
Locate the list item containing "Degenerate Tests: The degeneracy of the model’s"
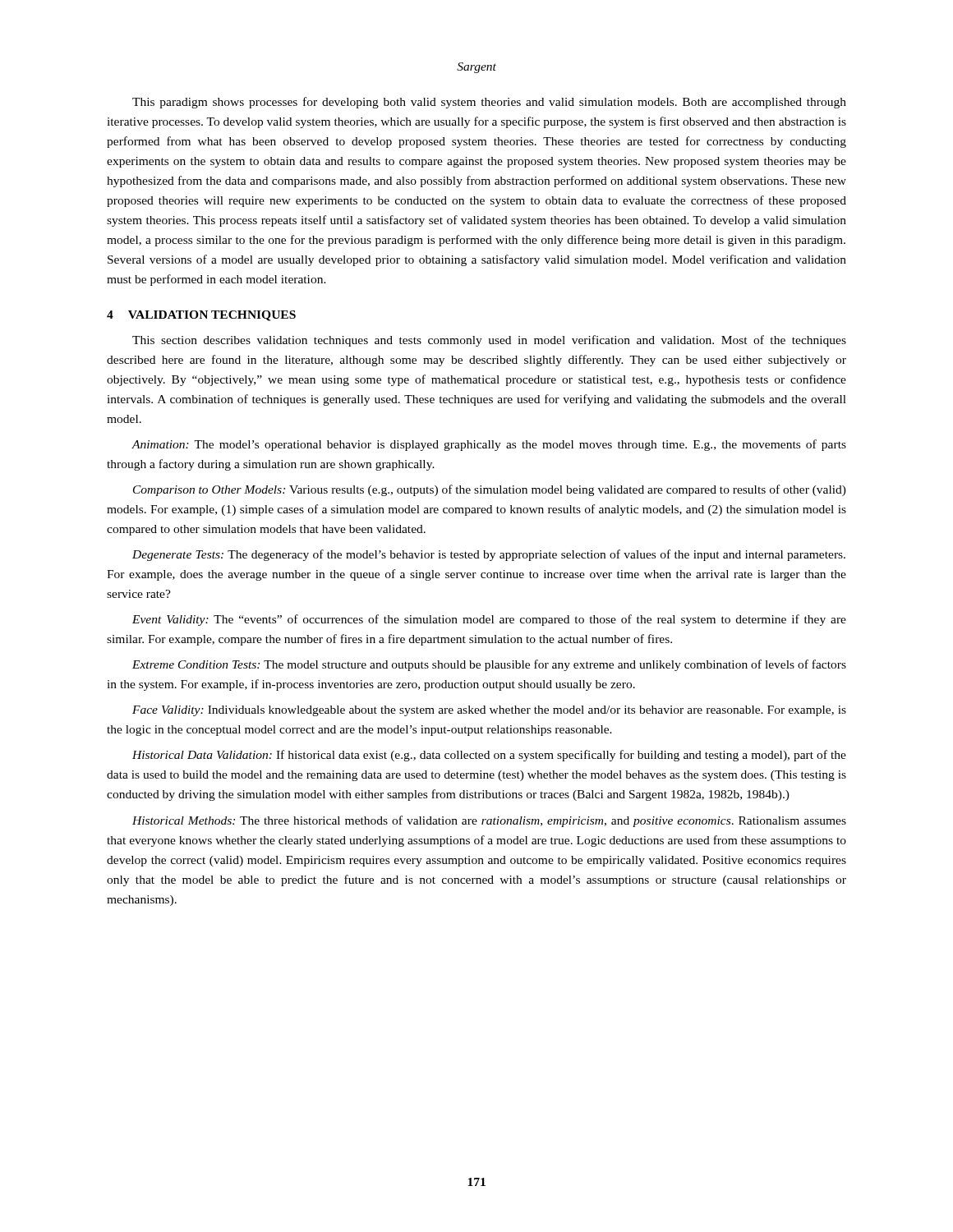click(x=476, y=574)
